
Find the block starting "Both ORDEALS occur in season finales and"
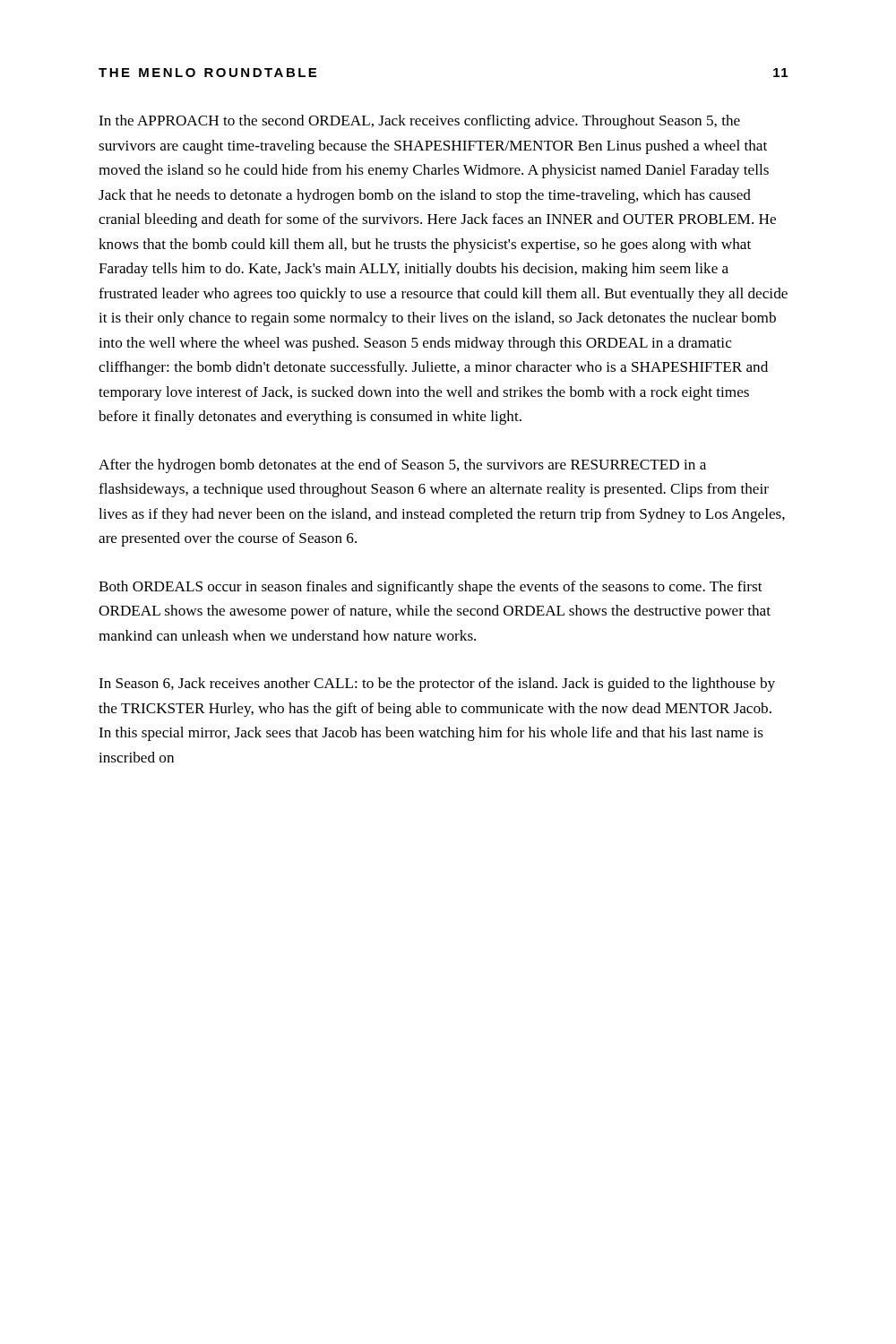(x=435, y=611)
